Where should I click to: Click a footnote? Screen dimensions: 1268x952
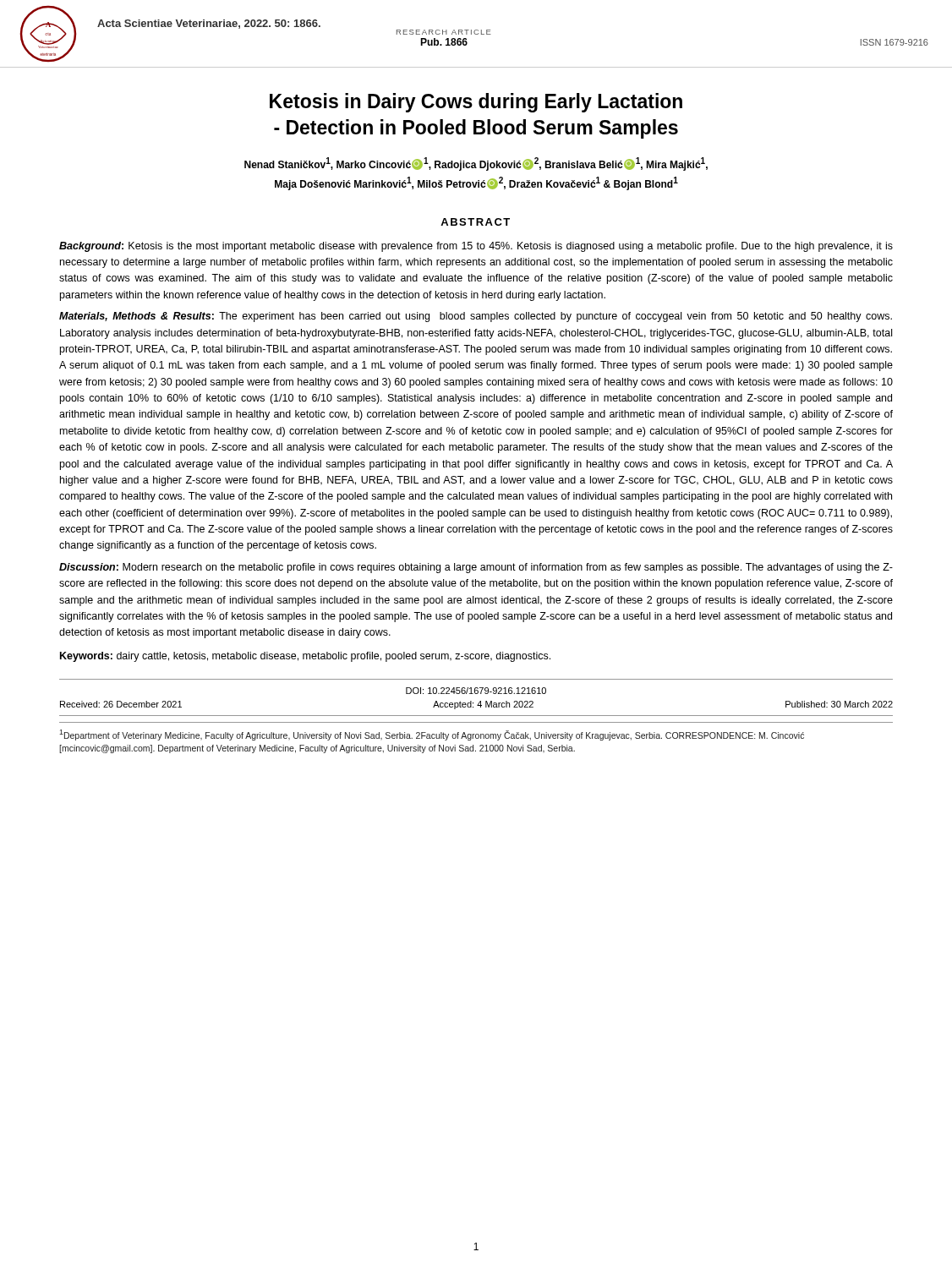click(x=432, y=740)
